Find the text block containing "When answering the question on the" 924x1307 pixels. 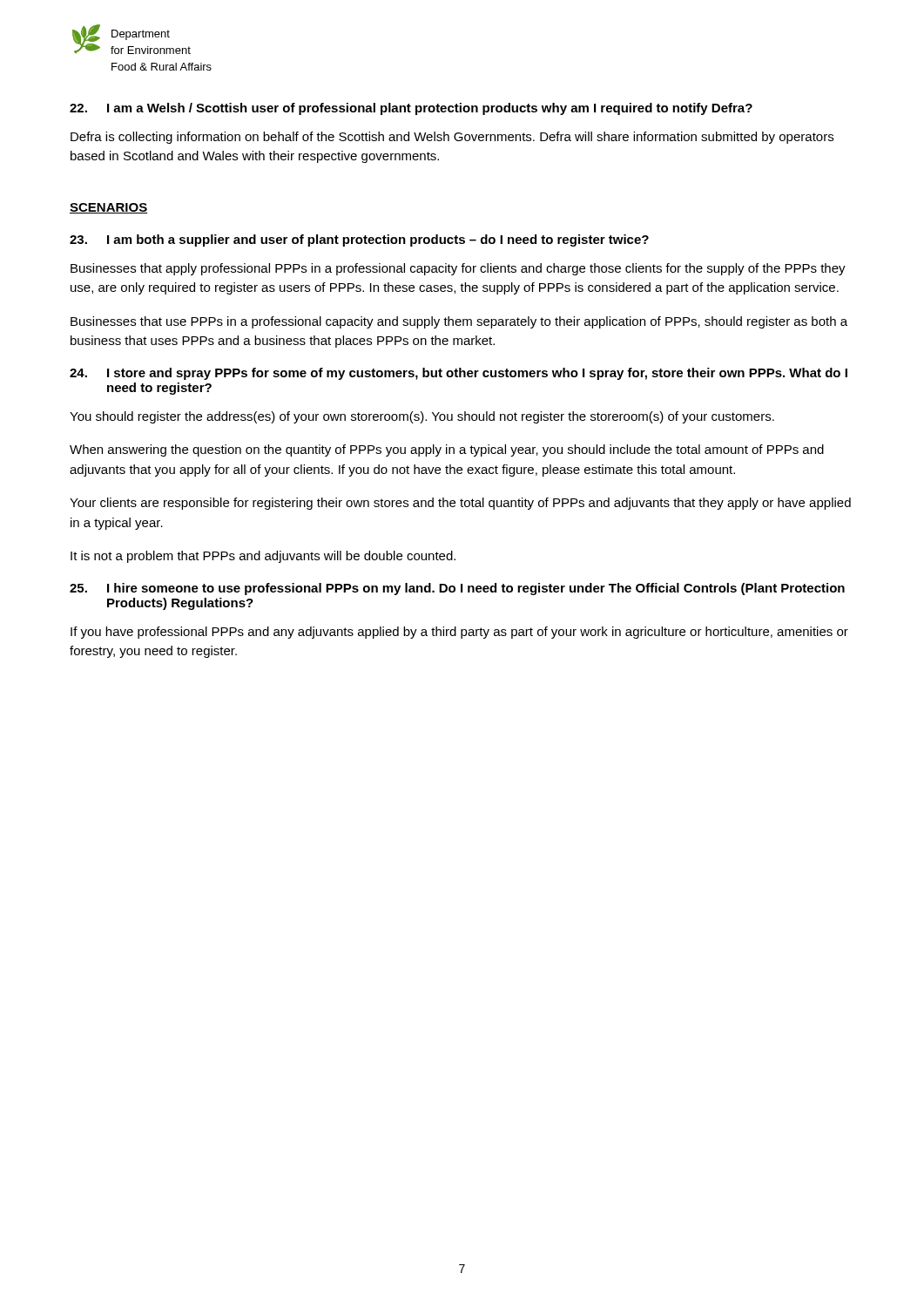(447, 459)
